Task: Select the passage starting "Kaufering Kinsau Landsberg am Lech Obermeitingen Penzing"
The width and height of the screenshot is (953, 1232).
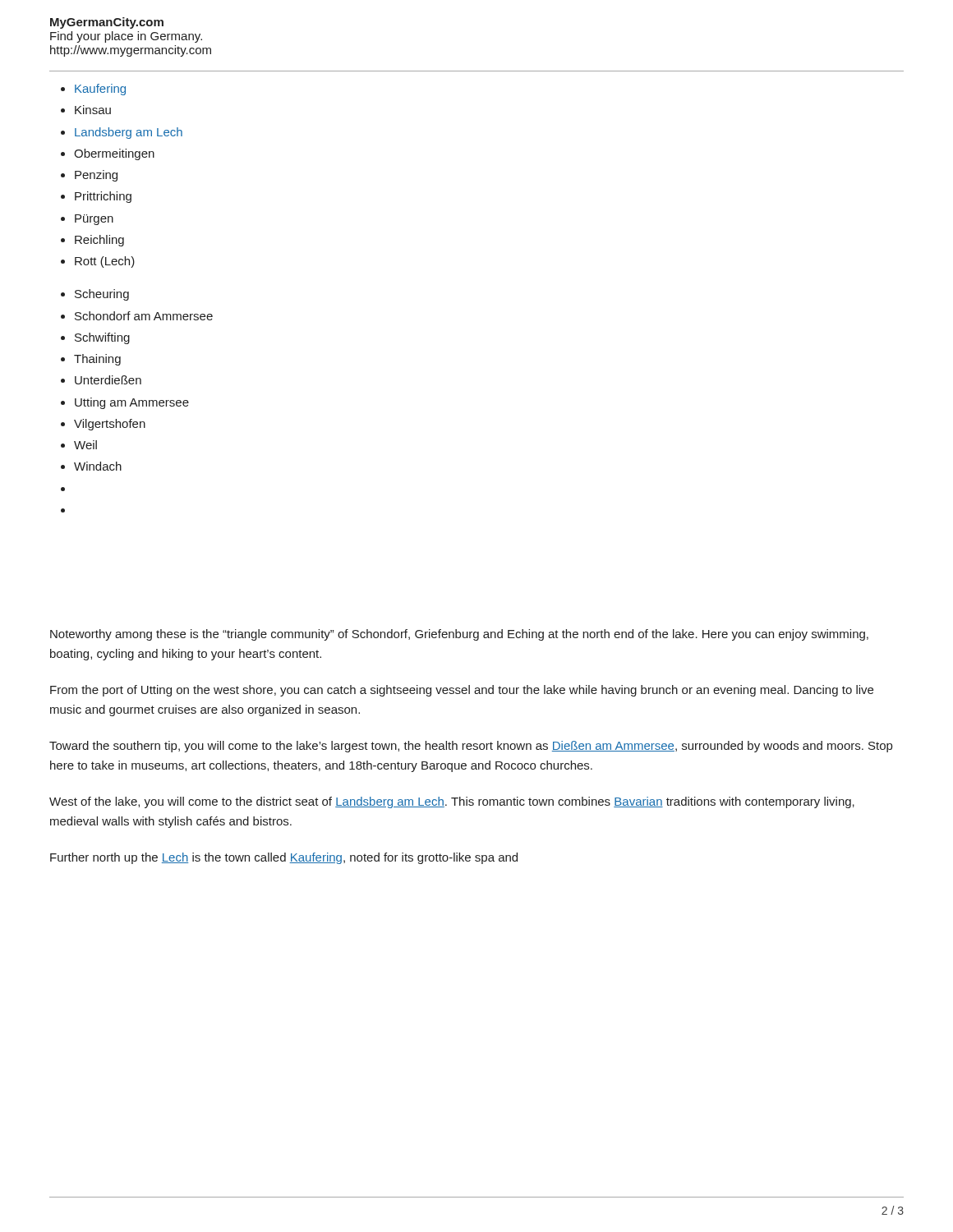Action: tap(93, 90)
